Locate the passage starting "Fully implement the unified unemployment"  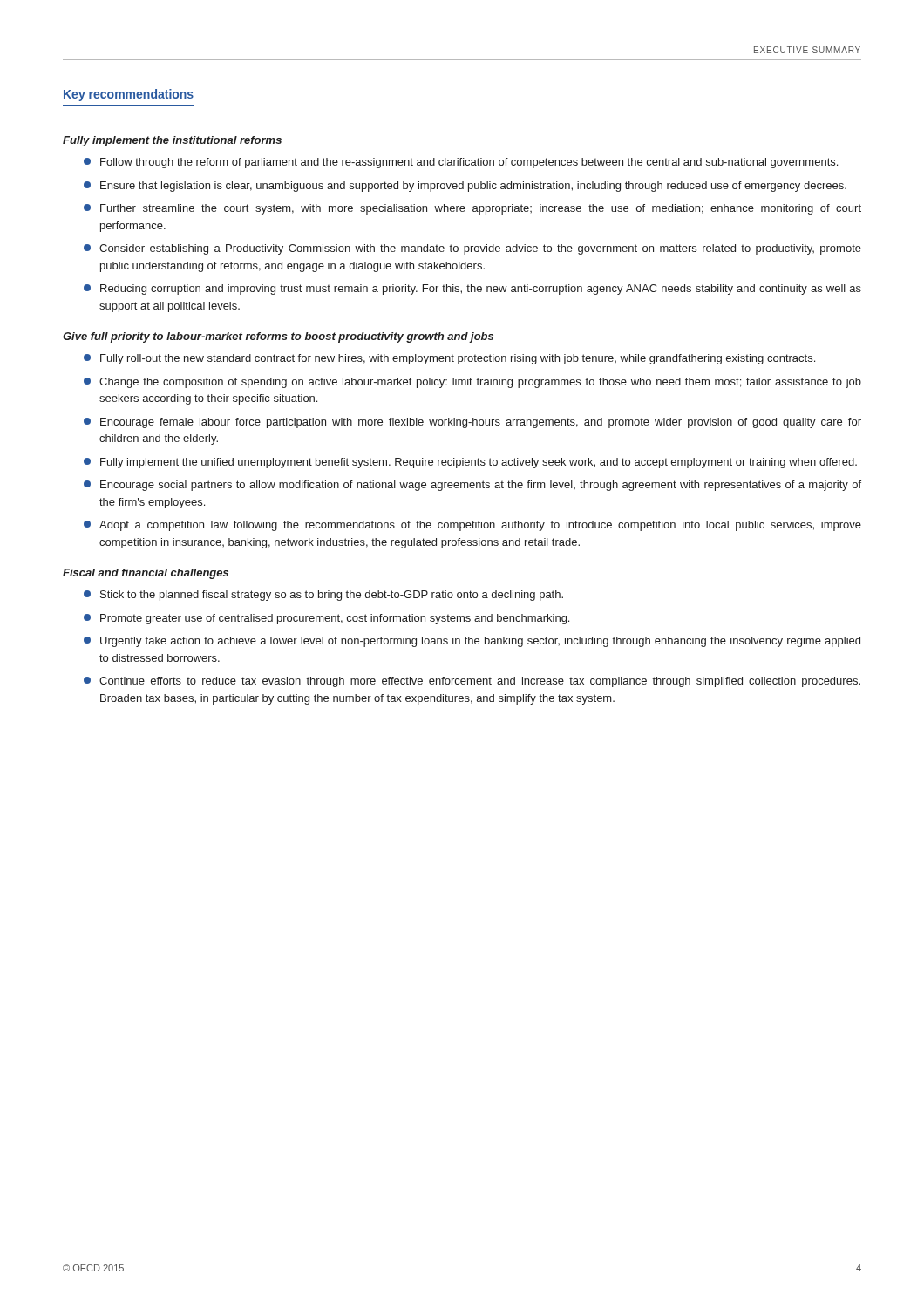click(472, 461)
